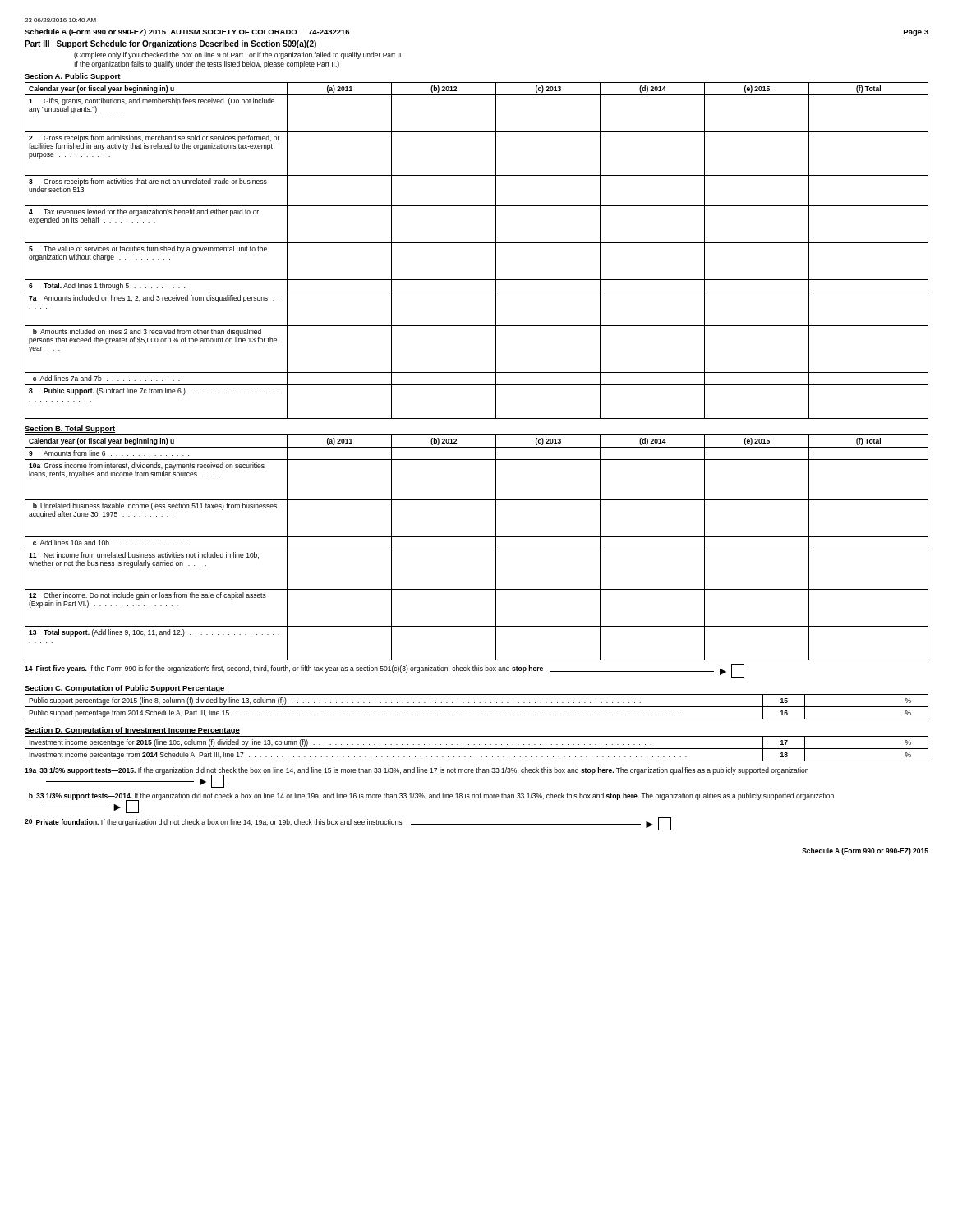Viewport: 953px width, 1232px height.
Task: Locate the section header that says "Part III Support Schedule for Organizations Described"
Action: pos(171,44)
